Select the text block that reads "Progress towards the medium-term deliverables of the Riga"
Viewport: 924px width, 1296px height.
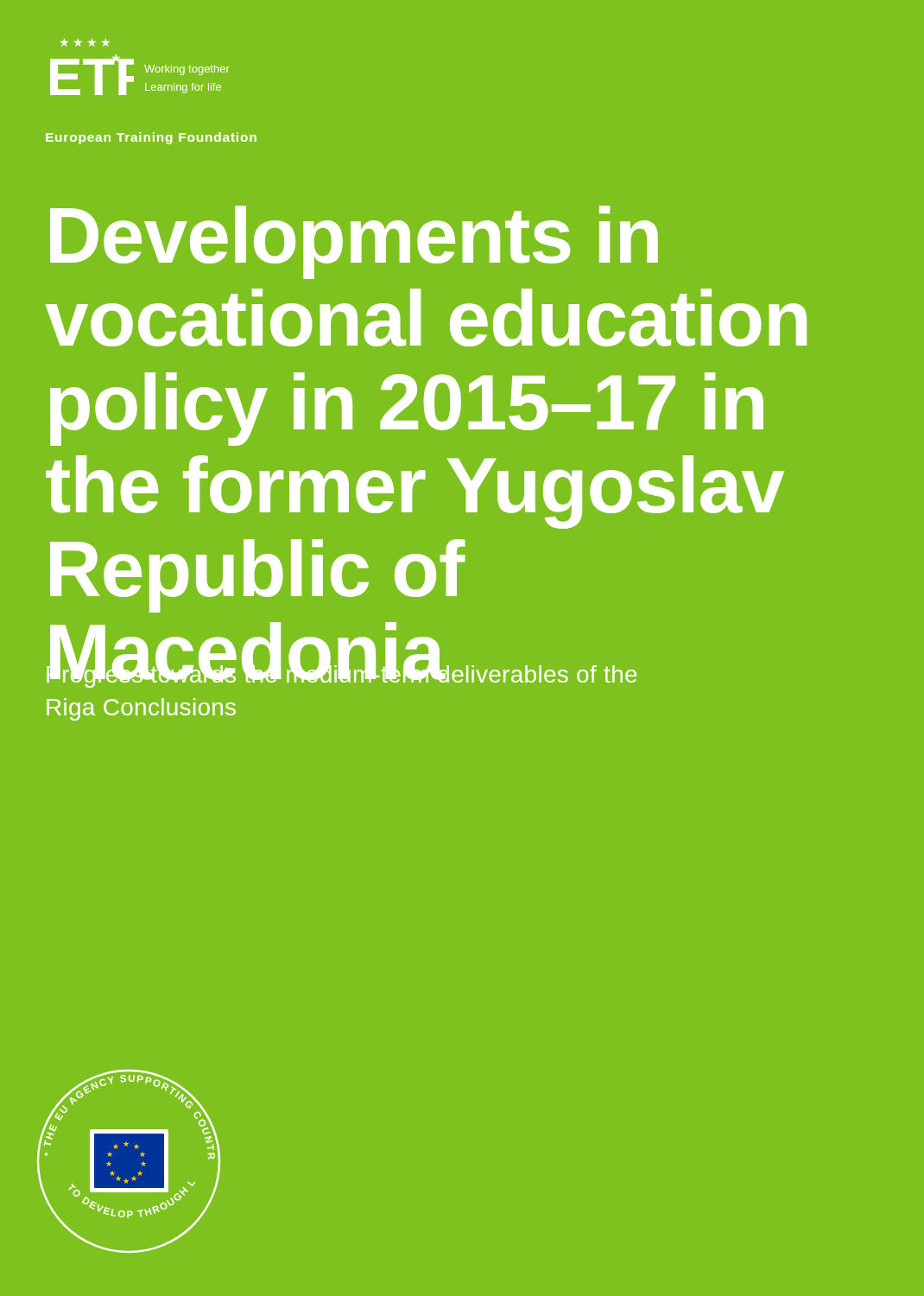pyautogui.click(x=341, y=691)
